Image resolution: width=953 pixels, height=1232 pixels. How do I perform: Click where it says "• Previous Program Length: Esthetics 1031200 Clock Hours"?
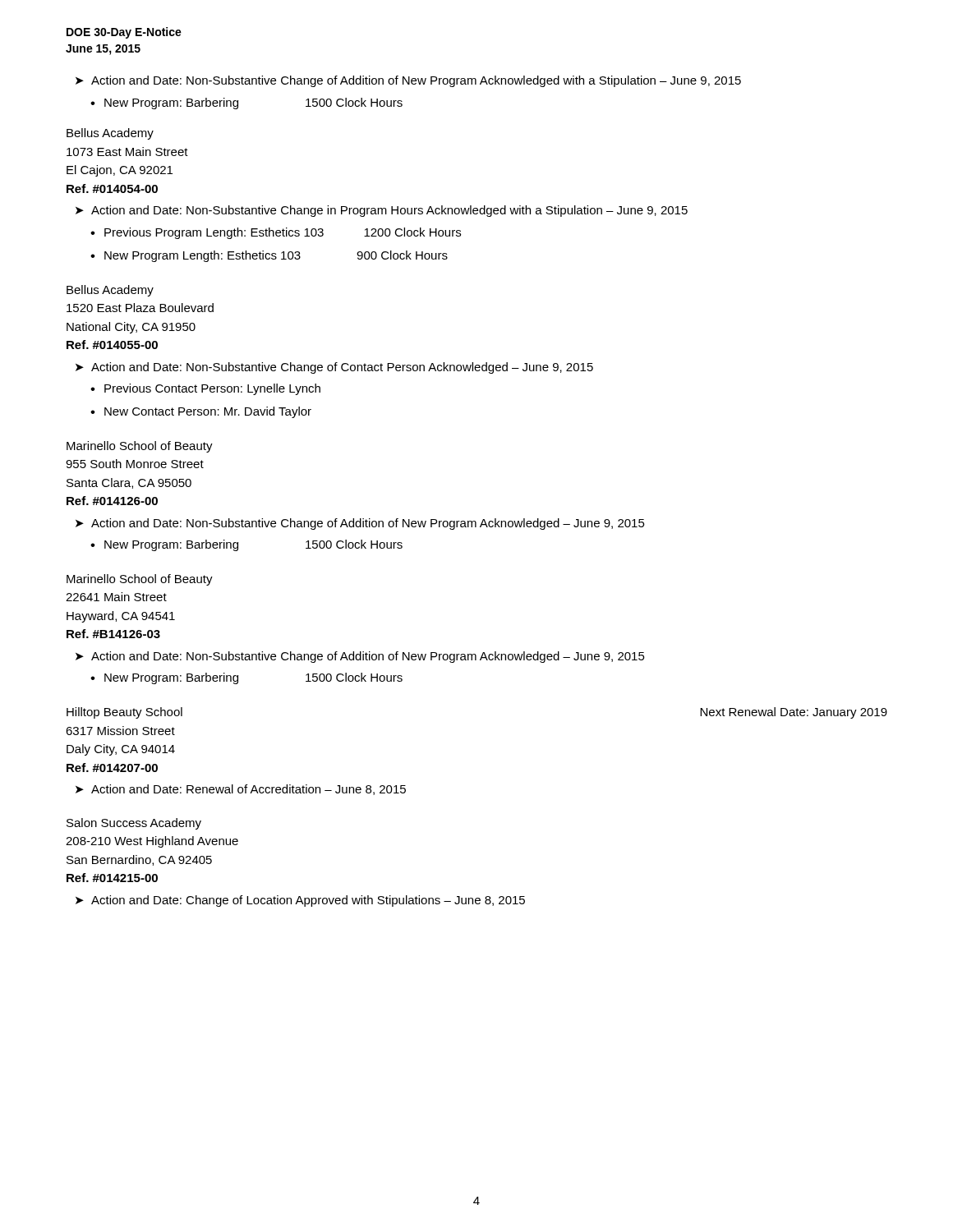tap(276, 233)
